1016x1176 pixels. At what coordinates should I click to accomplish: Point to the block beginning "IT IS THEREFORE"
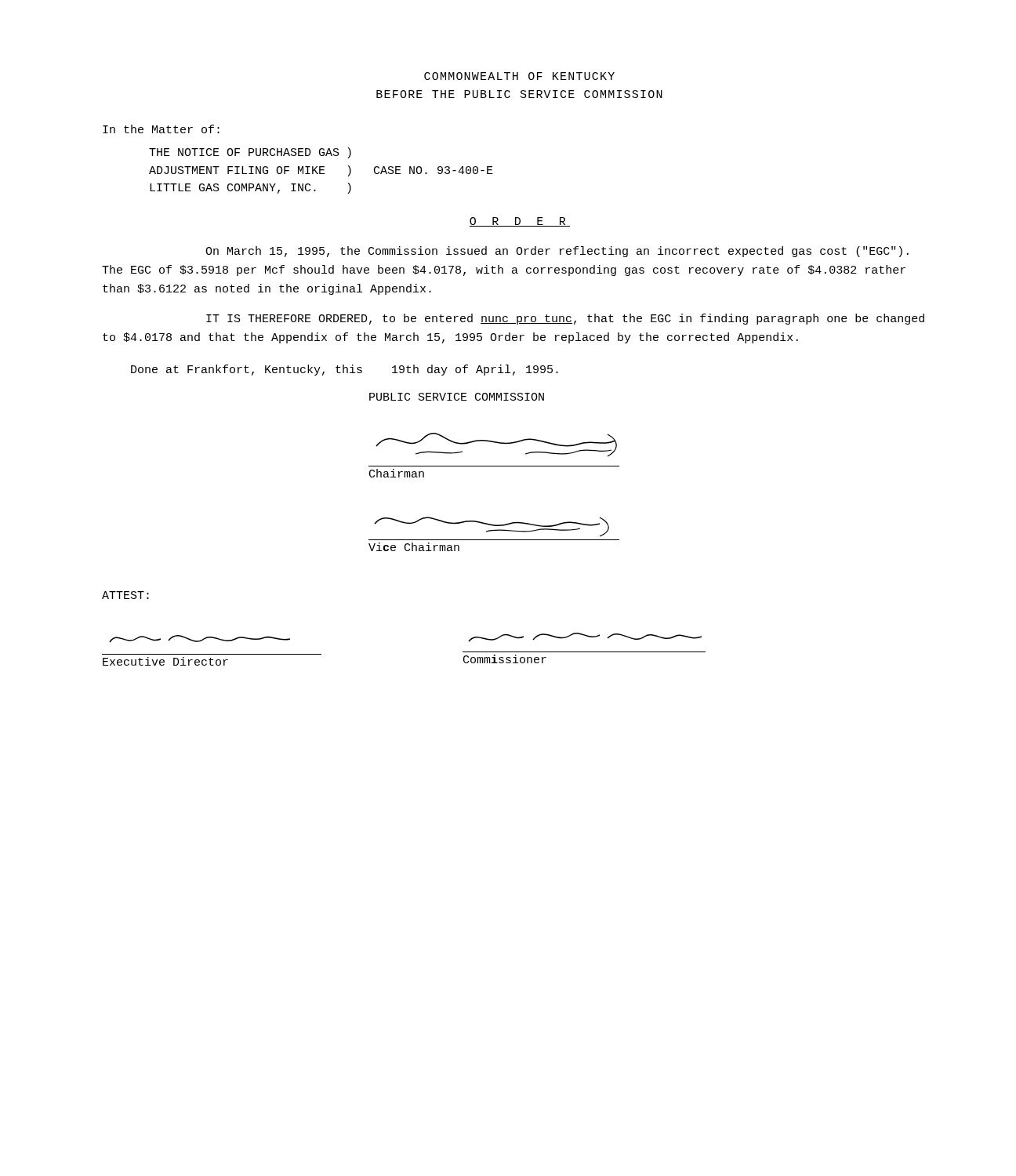click(514, 329)
